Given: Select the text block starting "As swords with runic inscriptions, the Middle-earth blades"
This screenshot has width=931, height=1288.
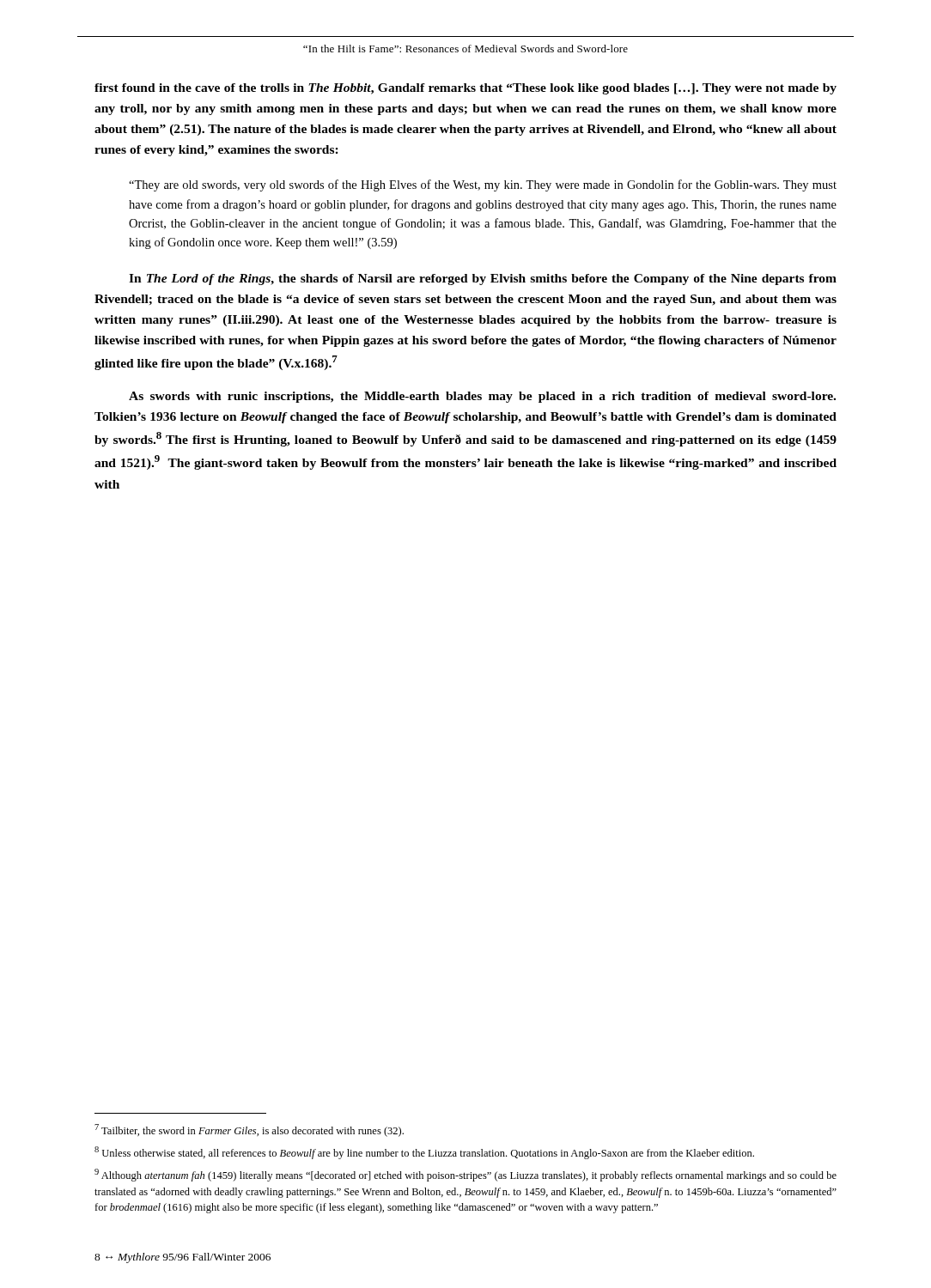Looking at the screenshot, I should [466, 440].
